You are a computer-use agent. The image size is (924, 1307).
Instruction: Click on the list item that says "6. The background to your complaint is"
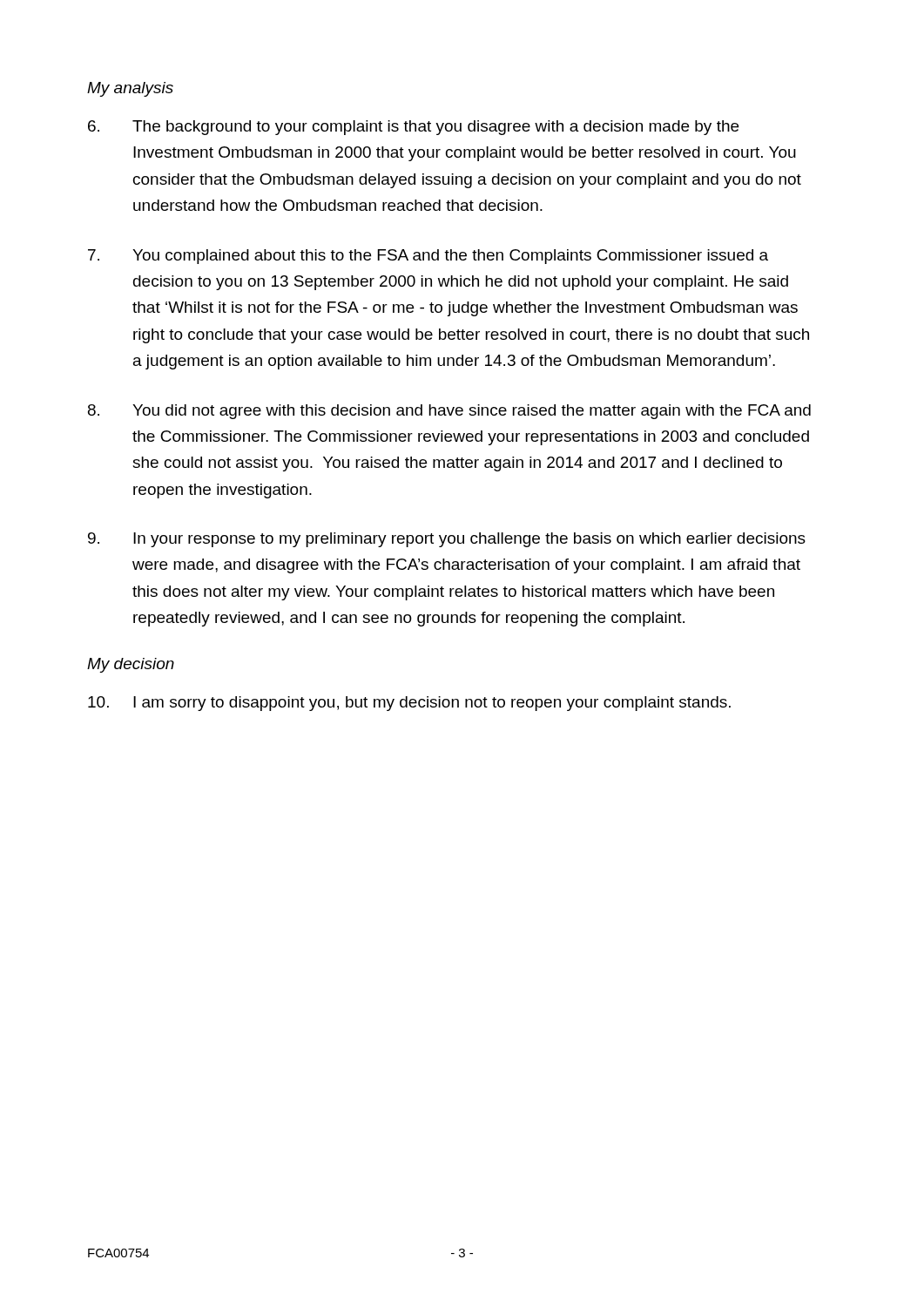coord(453,166)
